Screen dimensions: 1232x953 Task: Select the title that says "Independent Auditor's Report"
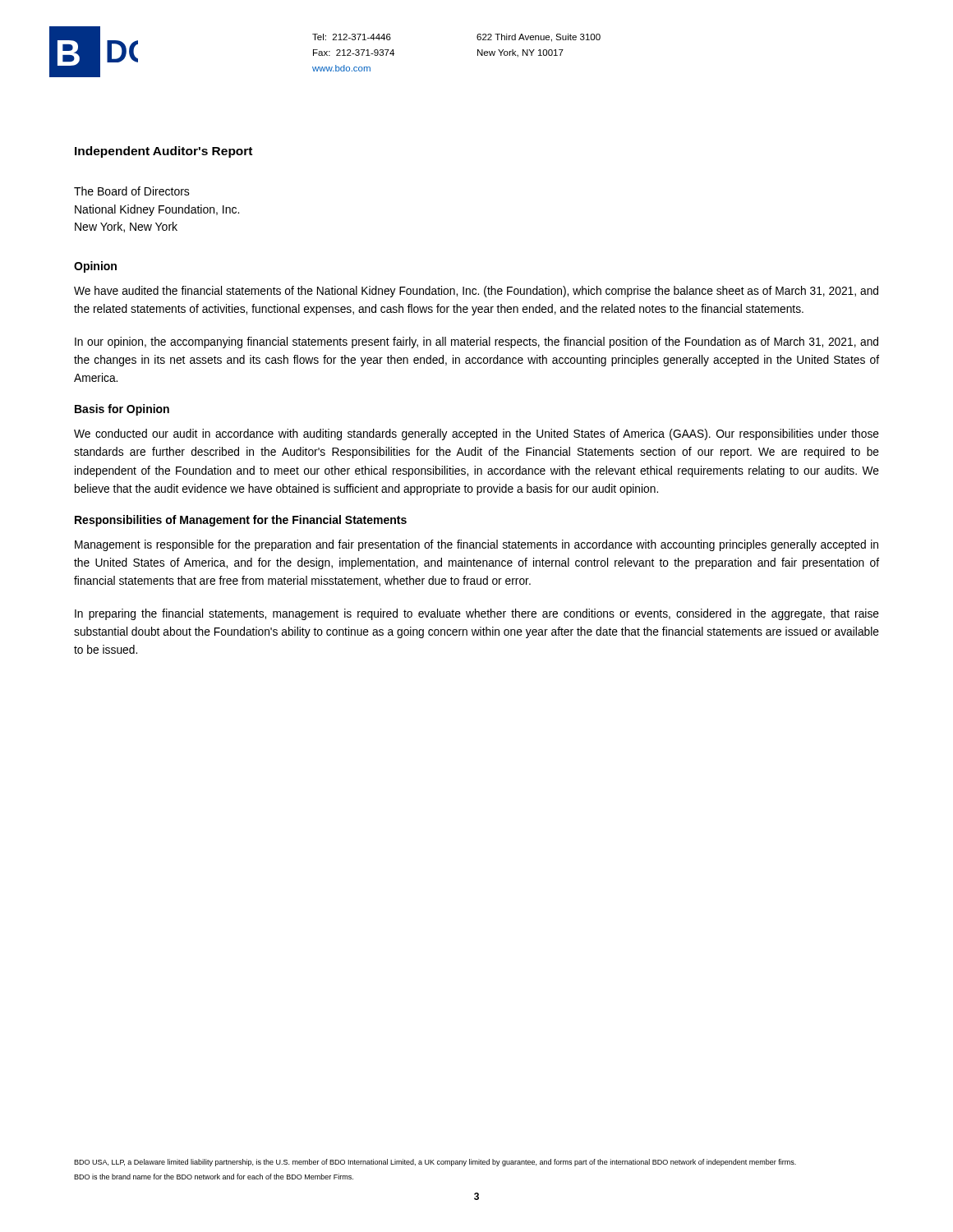click(163, 151)
